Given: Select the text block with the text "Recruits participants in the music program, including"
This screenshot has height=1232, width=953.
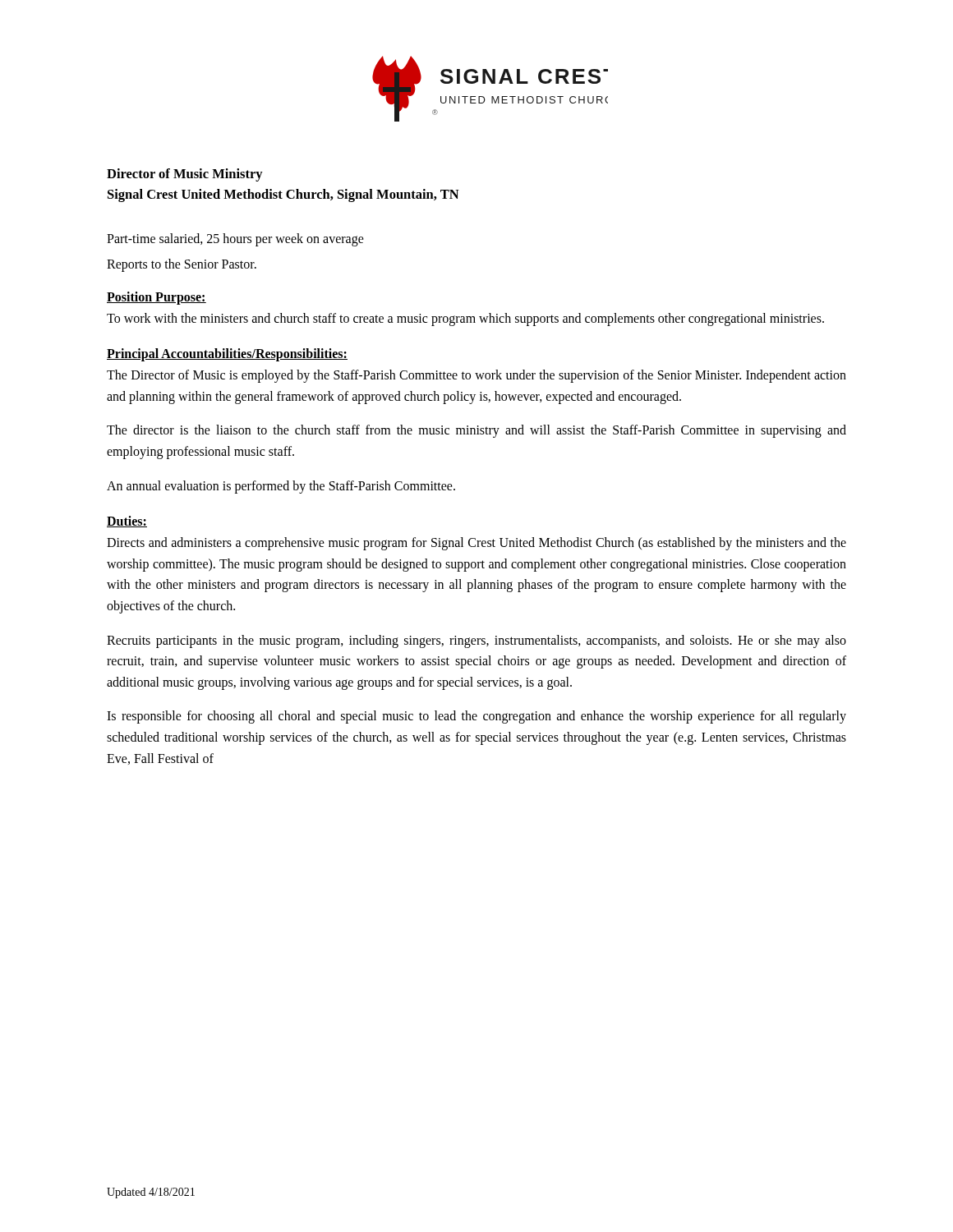Looking at the screenshot, I should [x=476, y=661].
